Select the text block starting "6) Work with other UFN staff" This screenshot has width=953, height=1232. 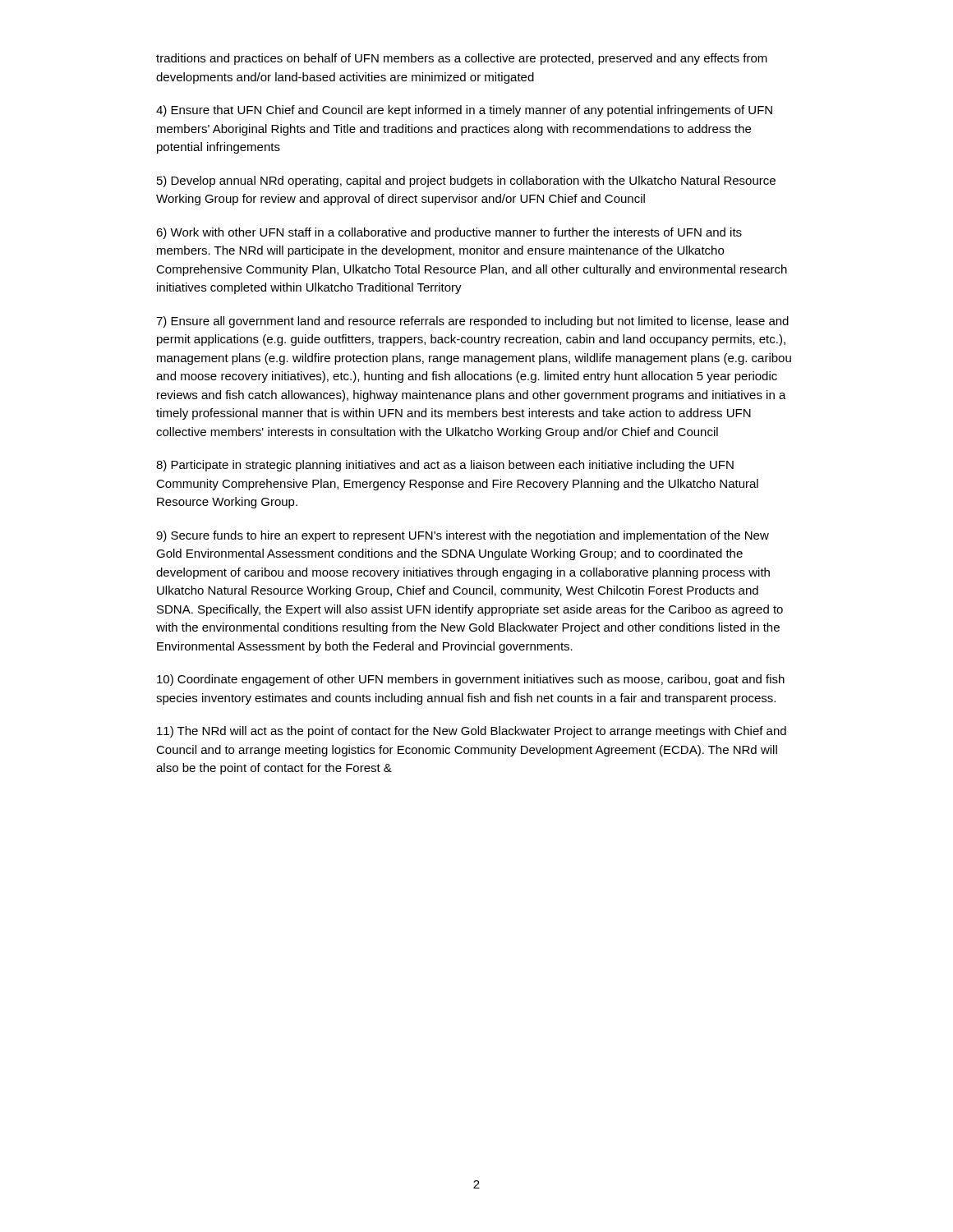[472, 259]
